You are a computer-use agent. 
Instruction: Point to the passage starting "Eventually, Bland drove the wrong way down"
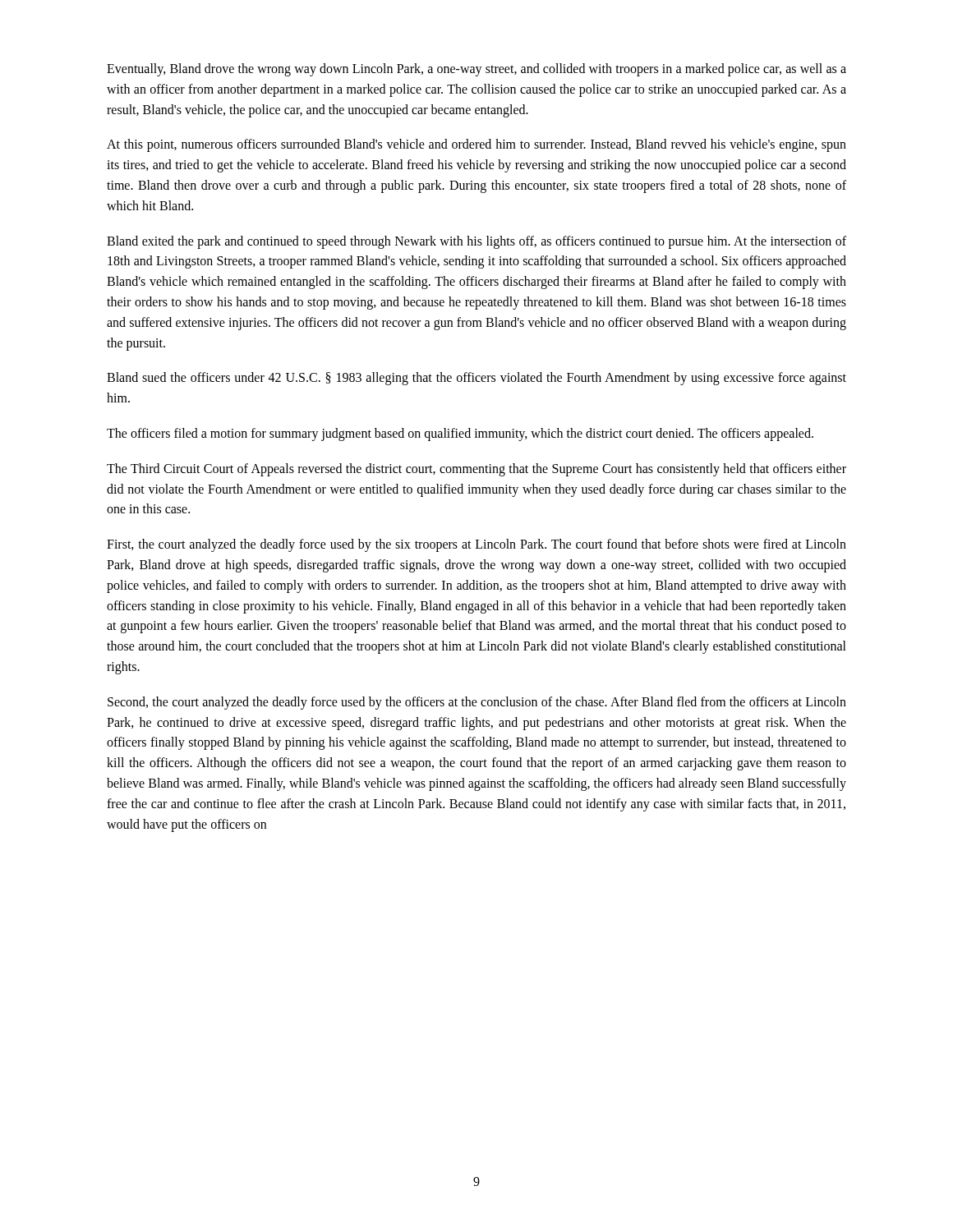[x=476, y=89]
